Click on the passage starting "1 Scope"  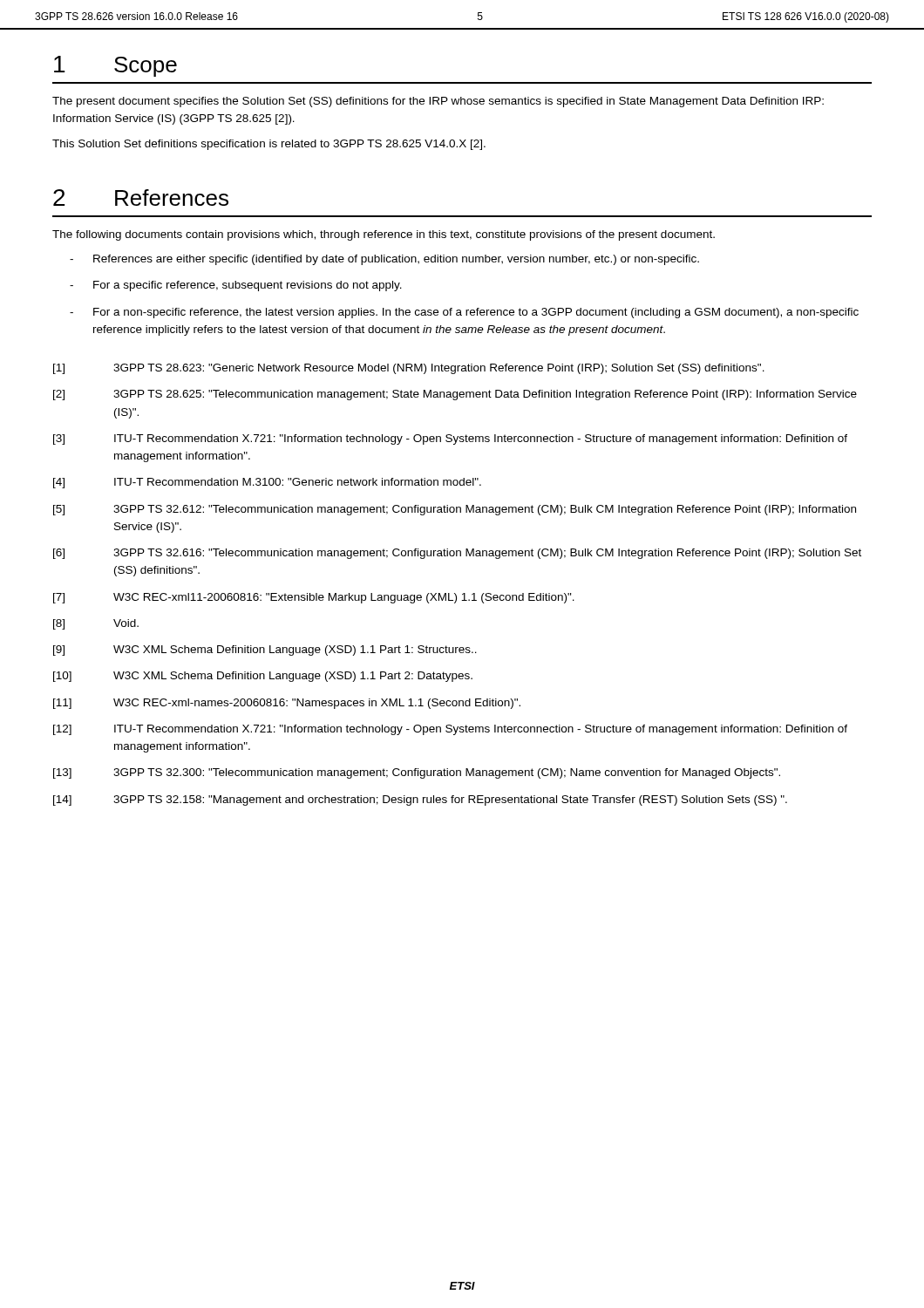[115, 65]
